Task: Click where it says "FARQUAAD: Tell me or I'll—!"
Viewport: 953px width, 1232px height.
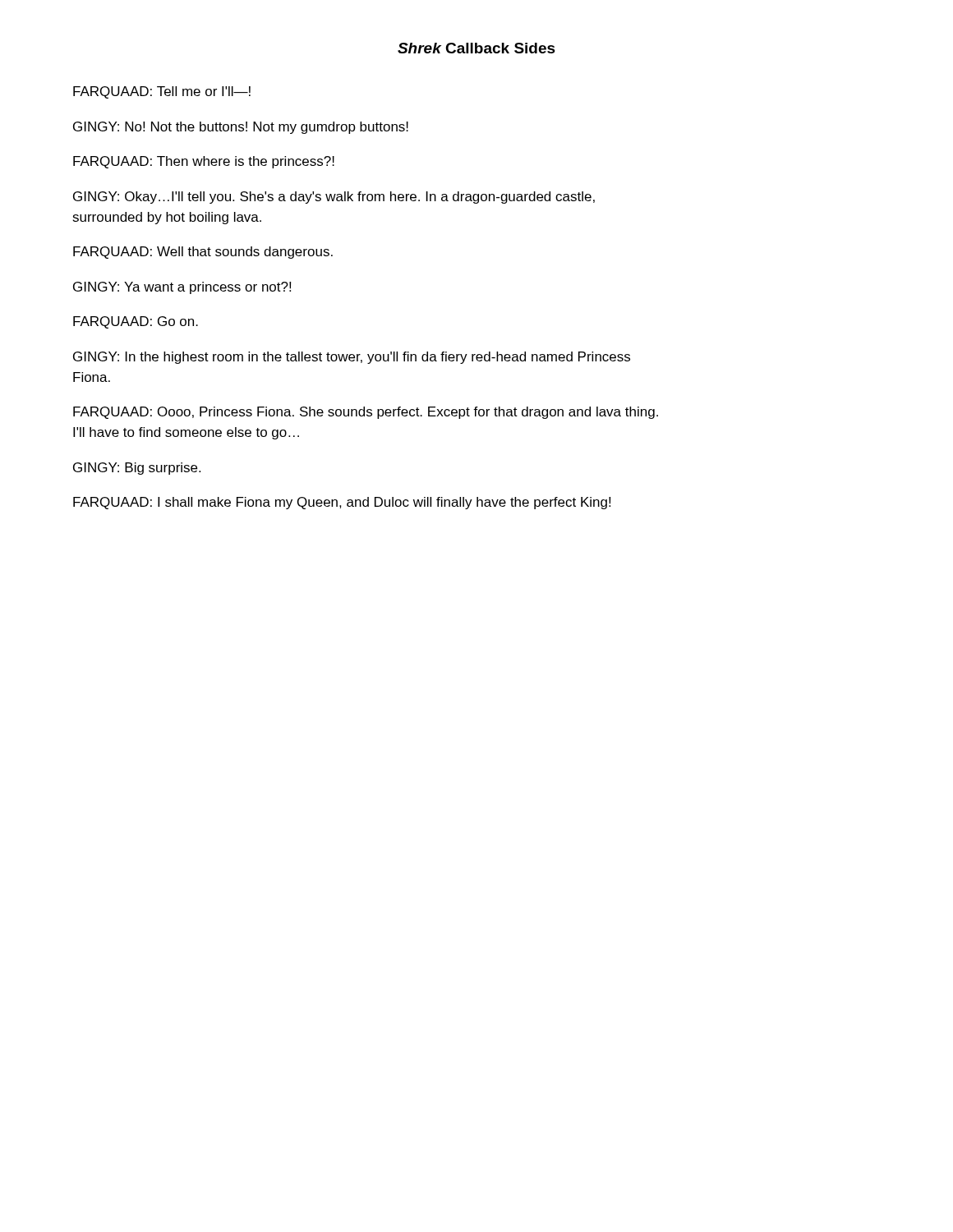Action: click(x=162, y=92)
